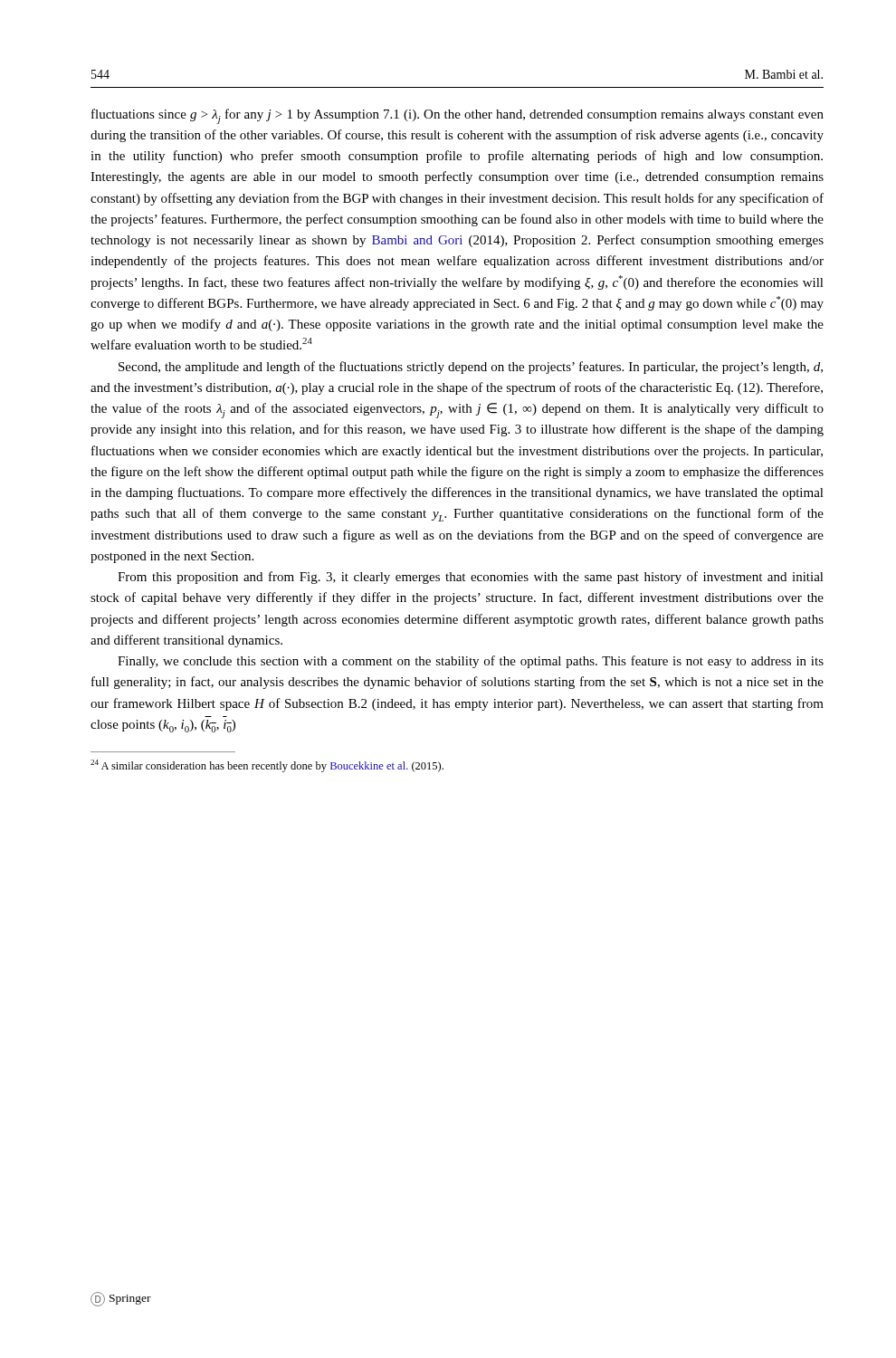The image size is (896, 1358).
Task: Find the block on this page that starts "Finally, we conclude"
Action: [x=457, y=694]
